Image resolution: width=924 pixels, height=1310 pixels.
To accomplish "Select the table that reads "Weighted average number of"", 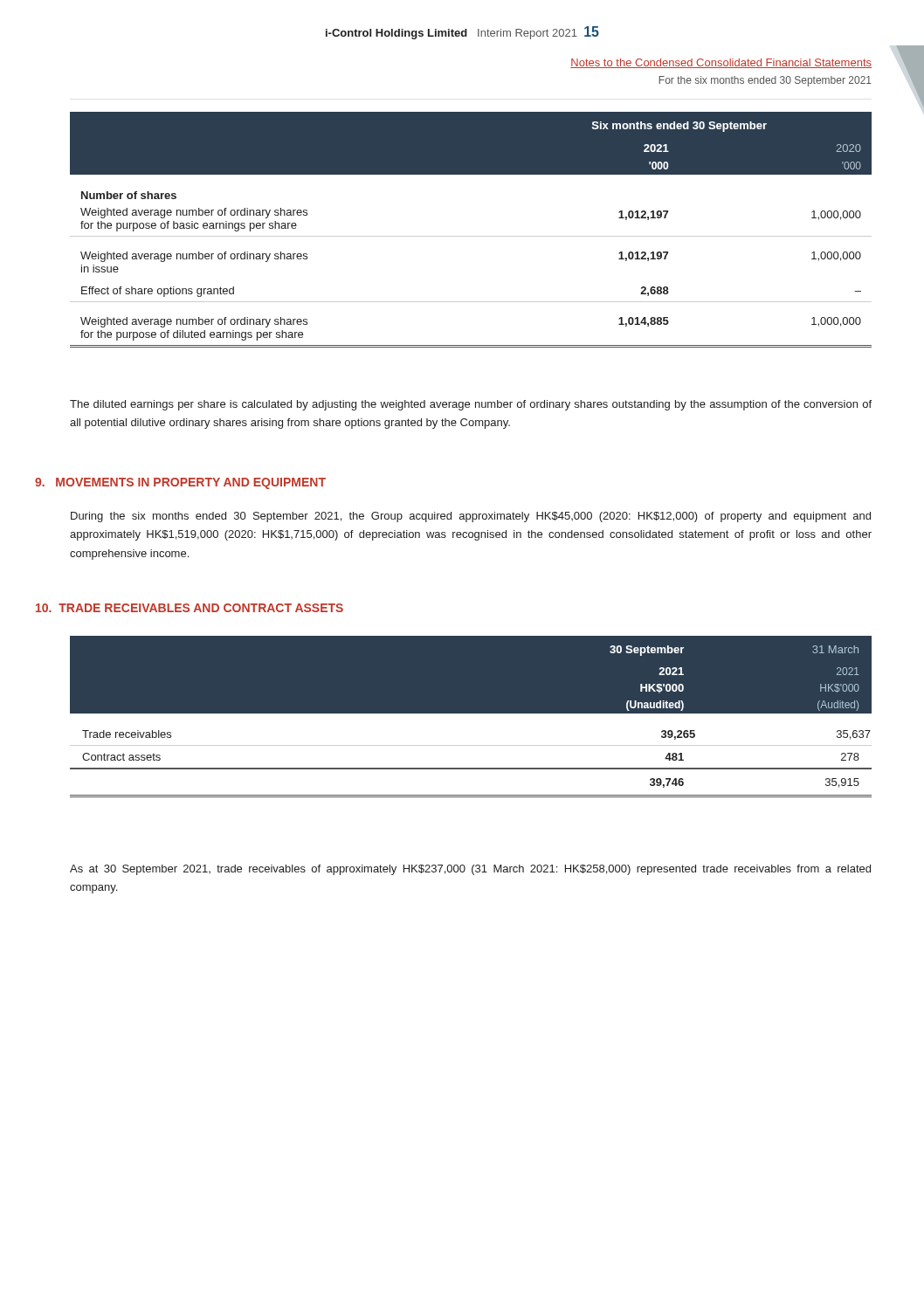I will click(471, 230).
